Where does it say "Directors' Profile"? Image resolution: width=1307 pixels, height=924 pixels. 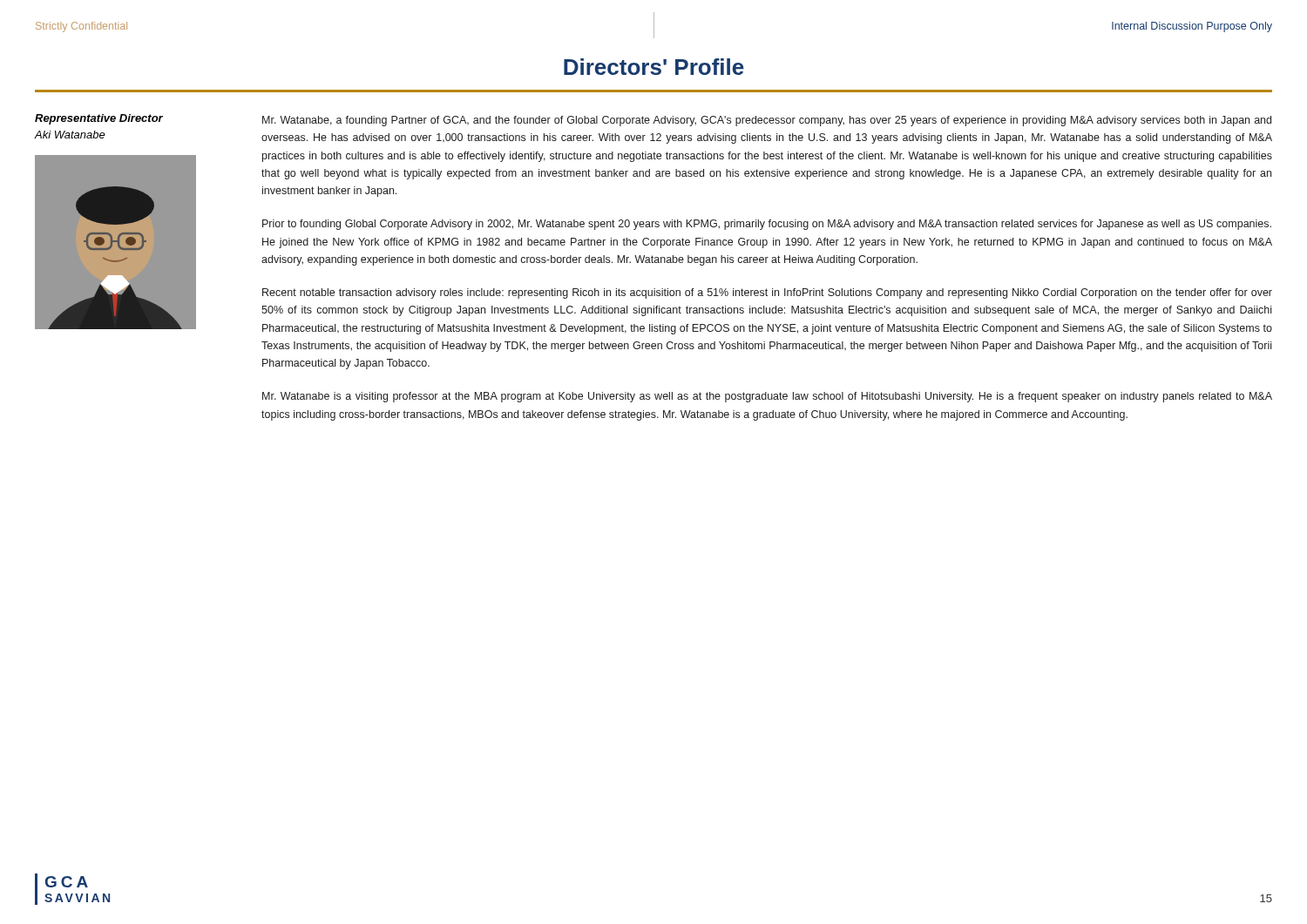654,67
